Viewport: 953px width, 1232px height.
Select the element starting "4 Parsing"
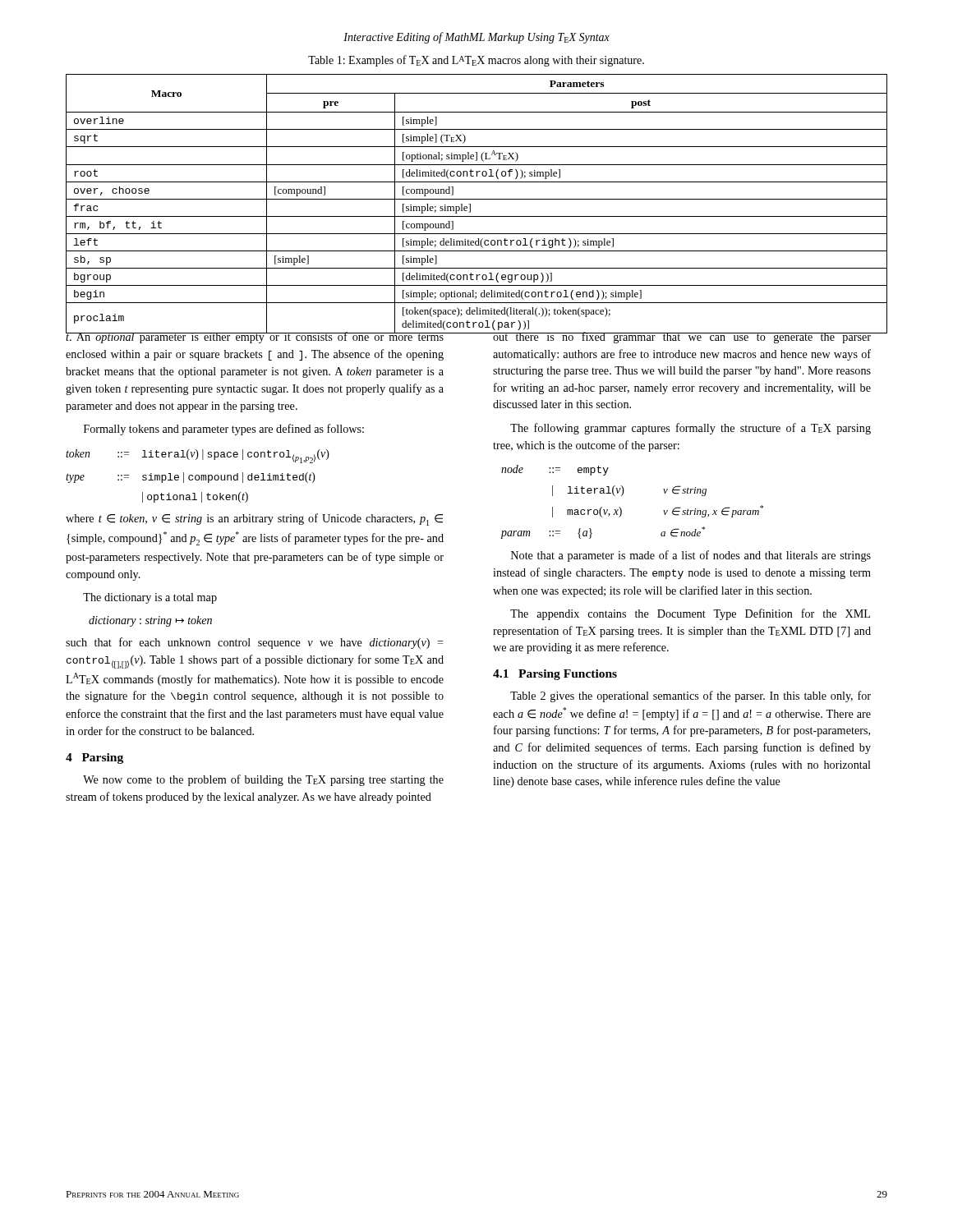pyautogui.click(x=95, y=756)
